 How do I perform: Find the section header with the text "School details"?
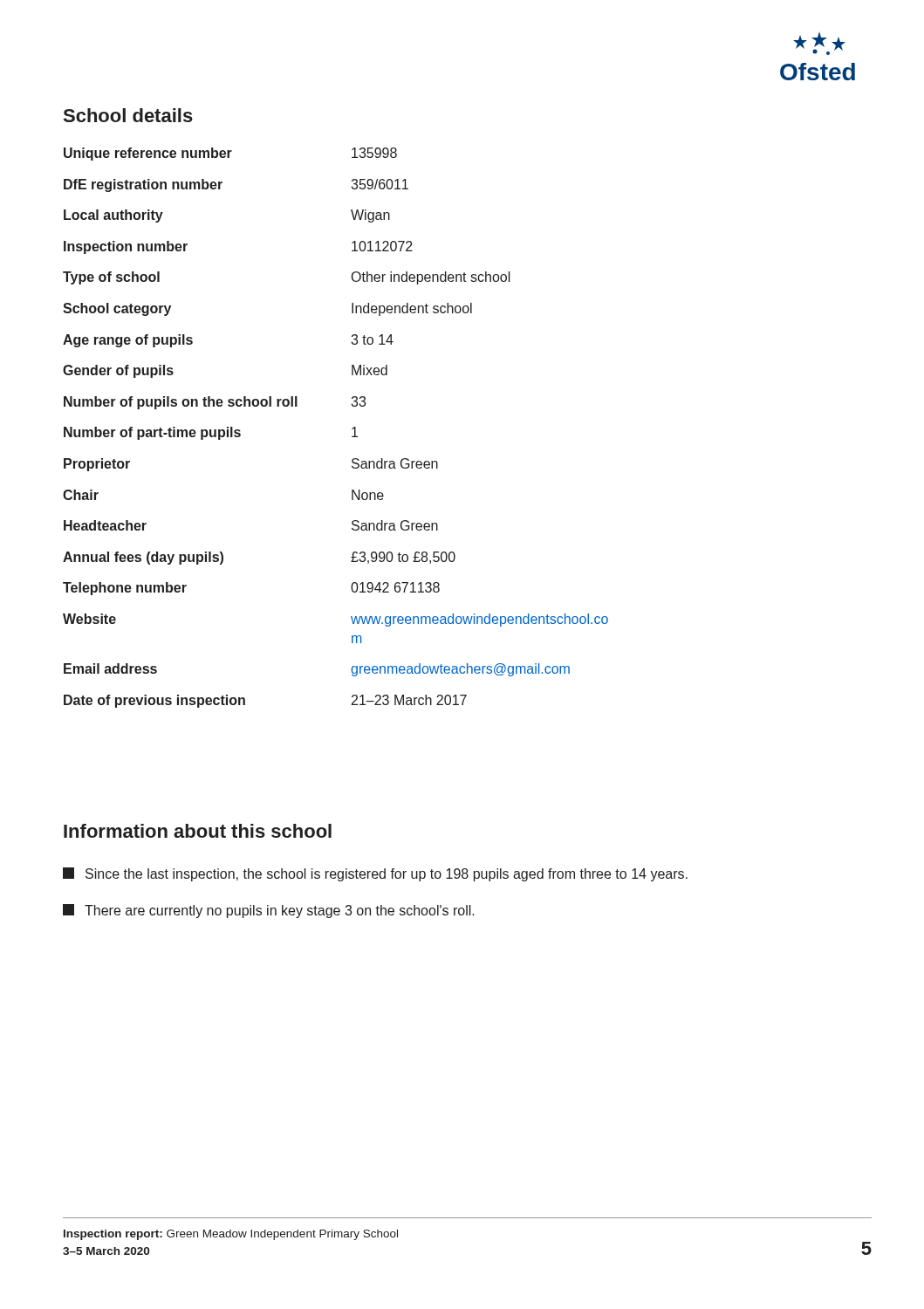click(128, 116)
